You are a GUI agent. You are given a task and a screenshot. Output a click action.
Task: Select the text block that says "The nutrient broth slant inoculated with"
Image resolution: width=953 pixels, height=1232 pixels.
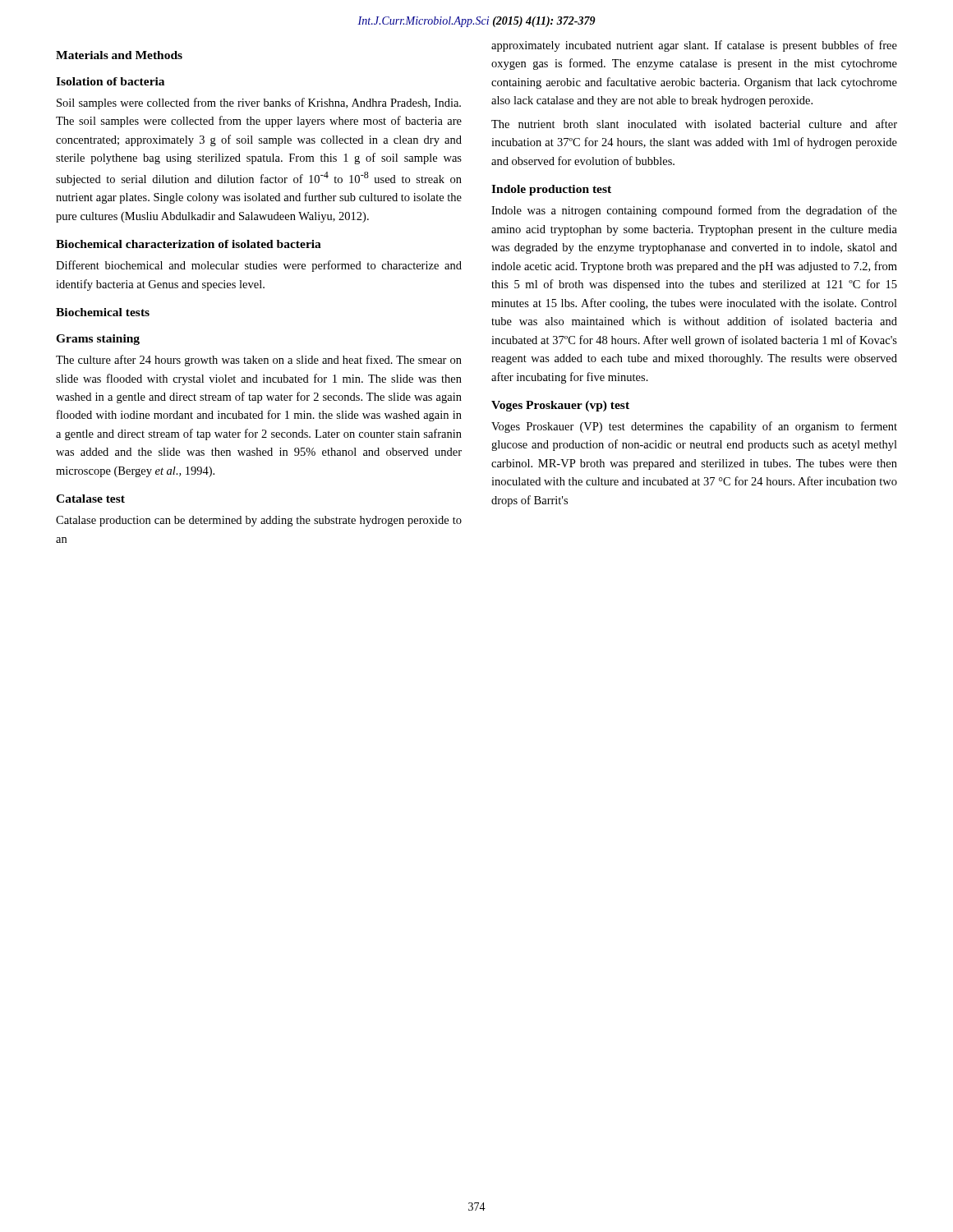tap(694, 142)
